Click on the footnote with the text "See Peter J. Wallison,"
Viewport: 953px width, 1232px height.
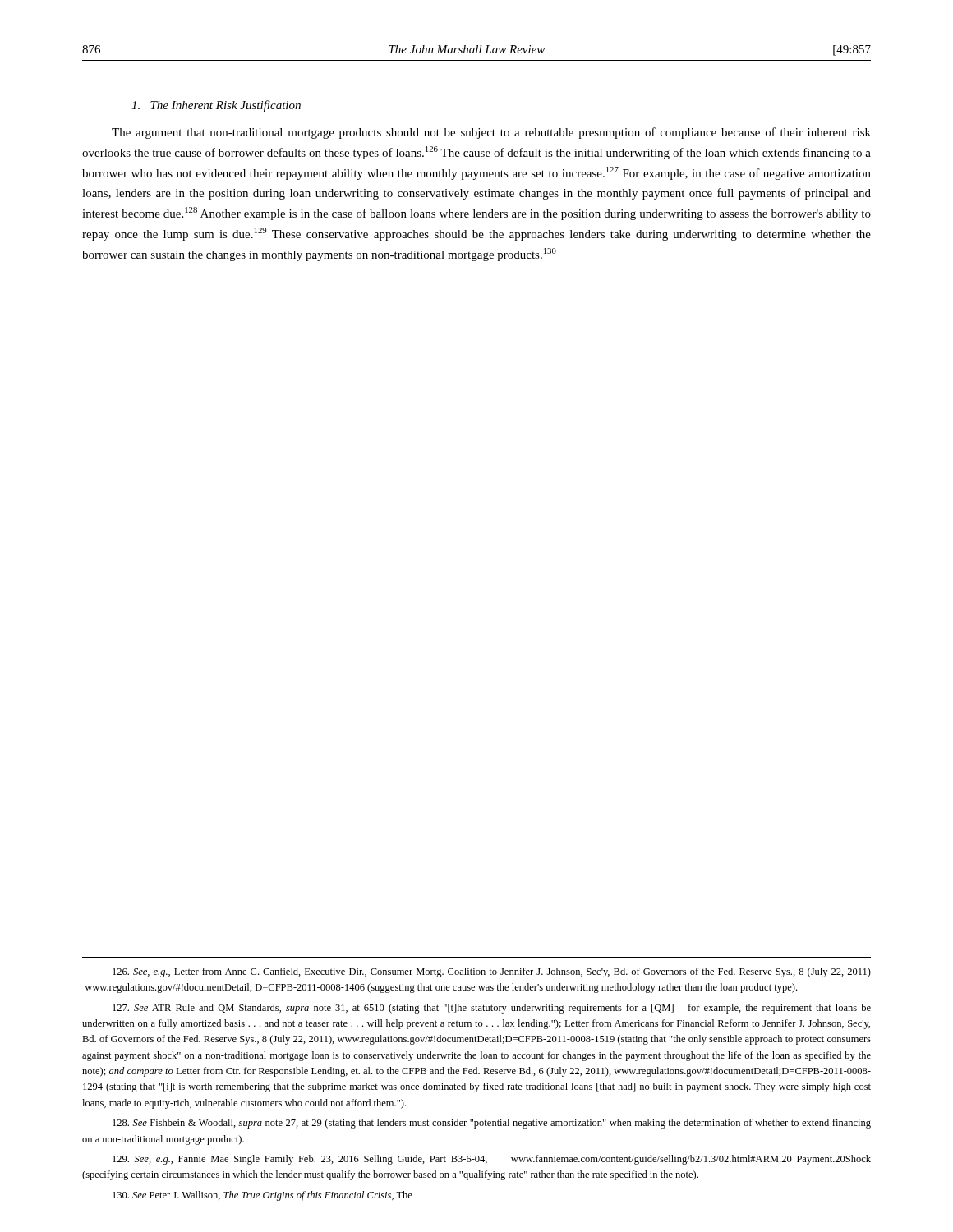coord(262,1195)
